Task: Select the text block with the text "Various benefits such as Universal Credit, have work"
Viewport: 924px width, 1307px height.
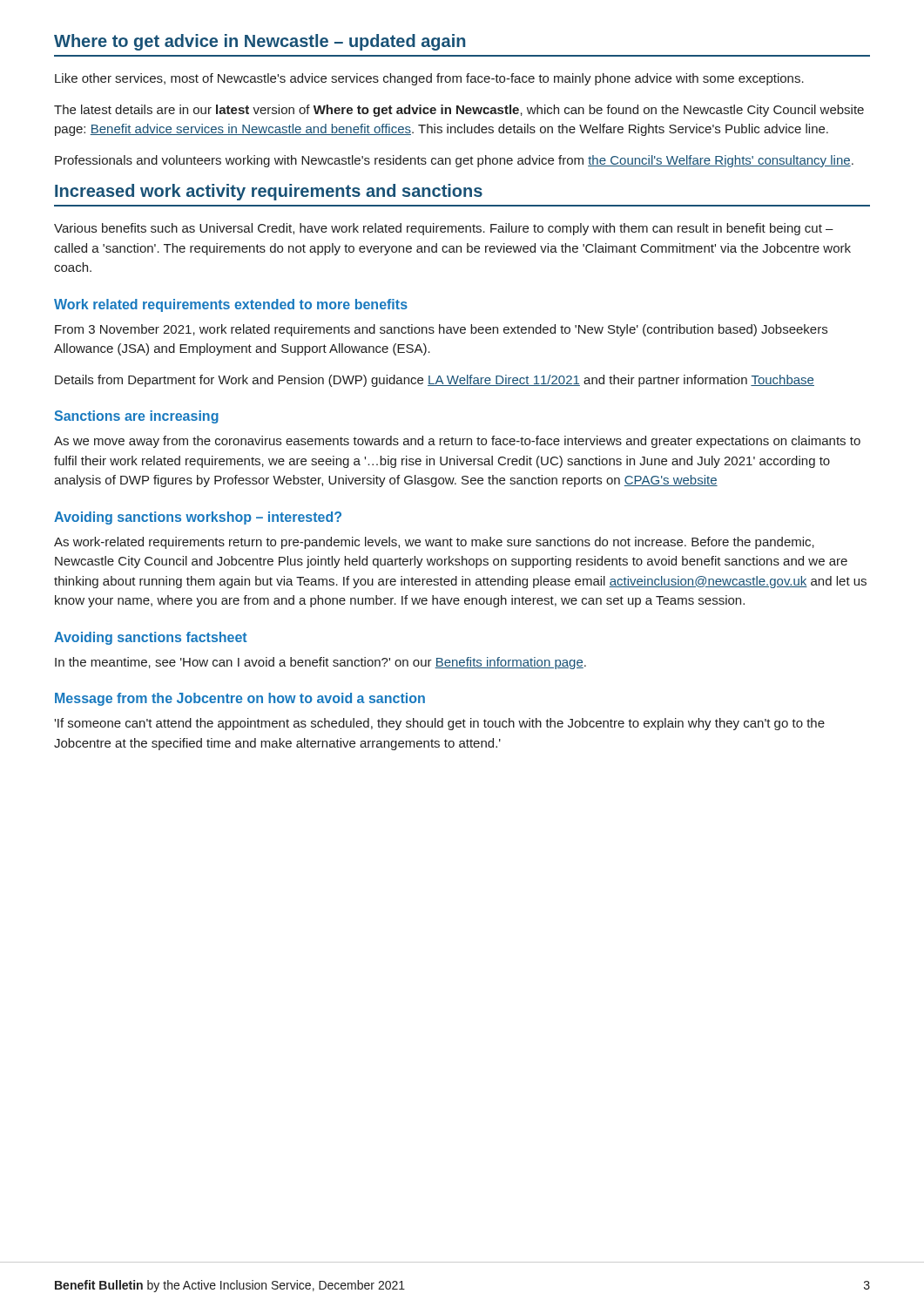Action: tap(462, 248)
